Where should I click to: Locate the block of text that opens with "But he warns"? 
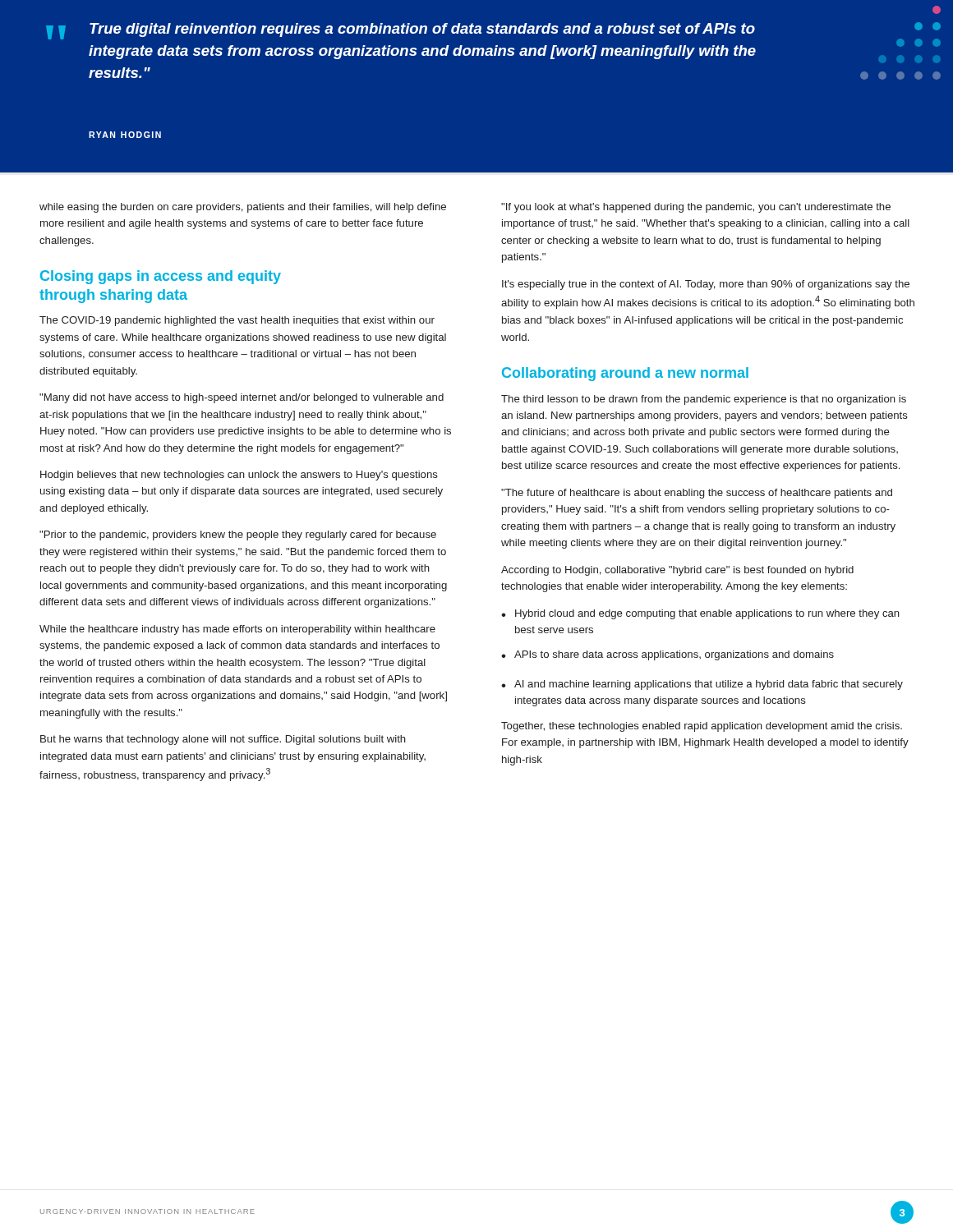click(x=233, y=757)
